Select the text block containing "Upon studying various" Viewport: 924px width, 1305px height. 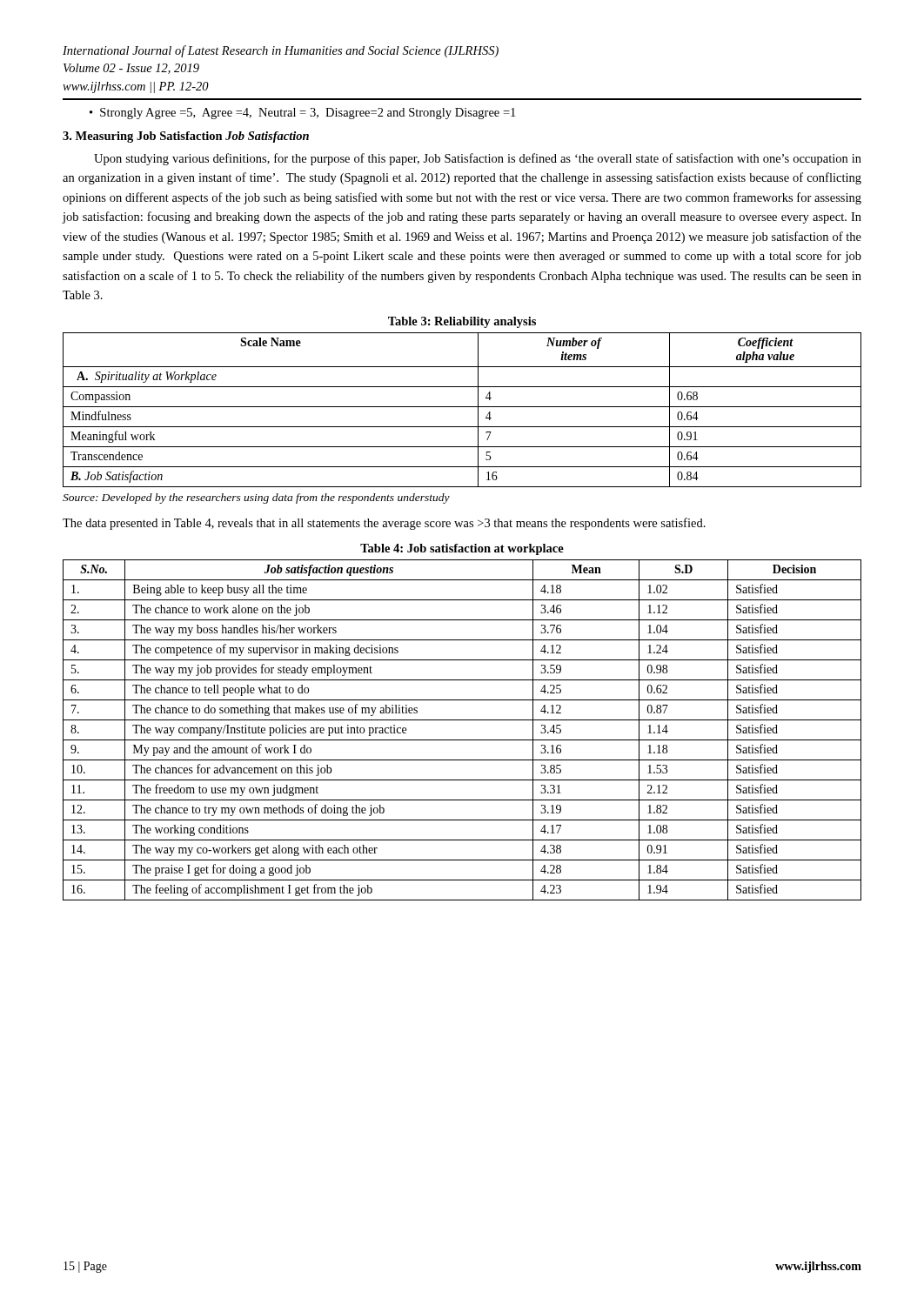point(462,227)
